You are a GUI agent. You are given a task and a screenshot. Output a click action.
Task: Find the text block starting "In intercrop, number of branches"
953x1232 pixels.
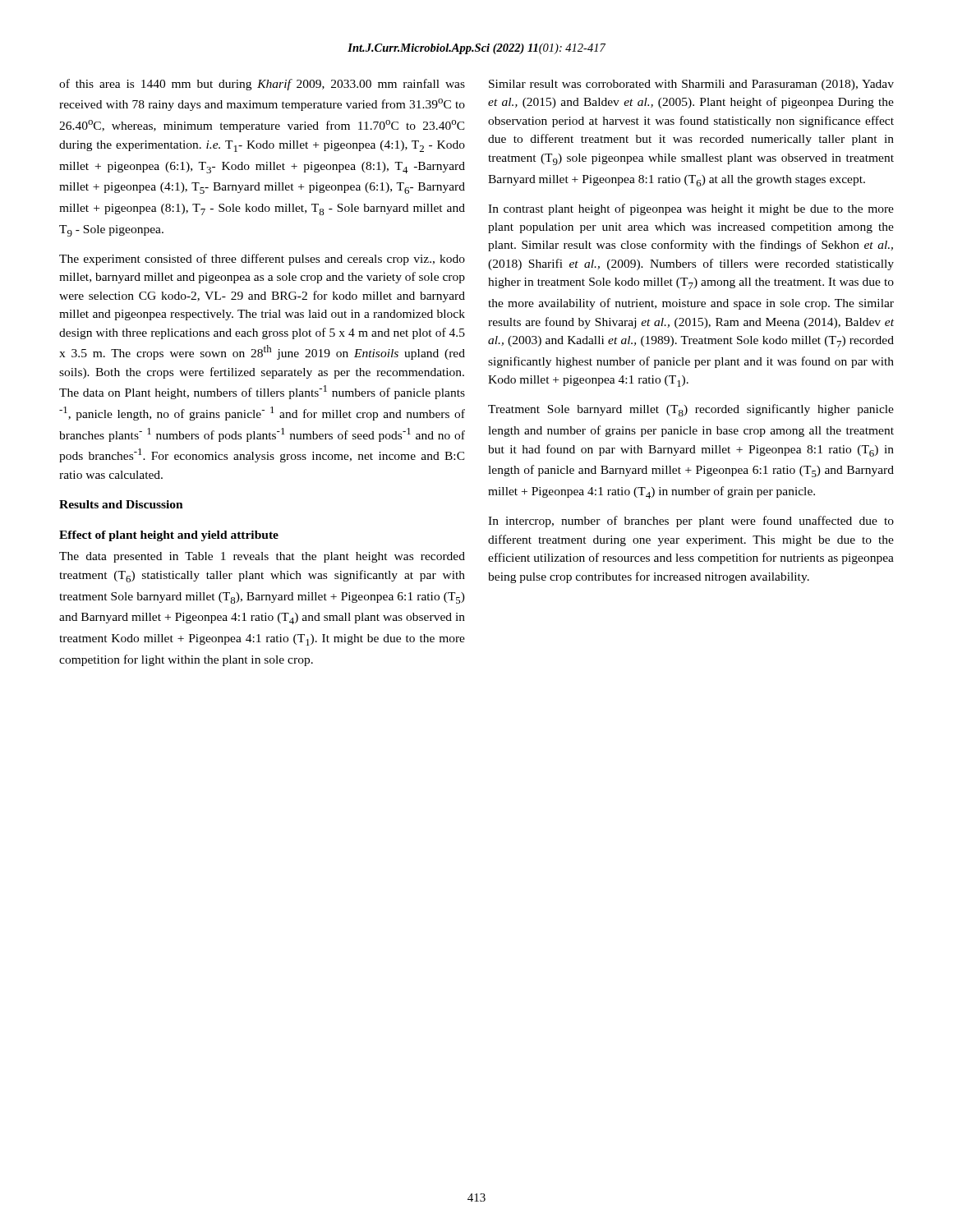tap(691, 549)
